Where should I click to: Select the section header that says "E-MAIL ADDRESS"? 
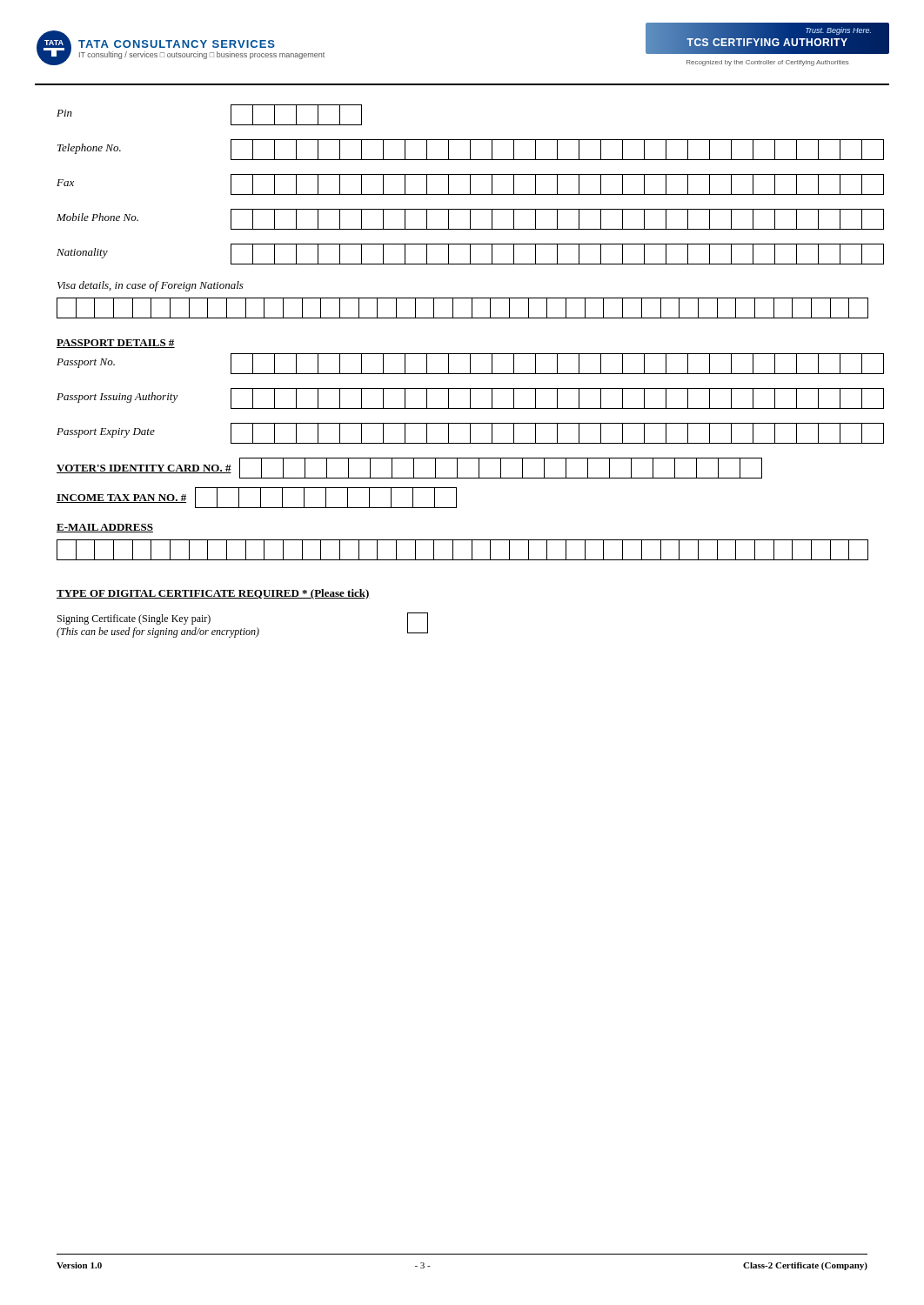[x=105, y=527]
